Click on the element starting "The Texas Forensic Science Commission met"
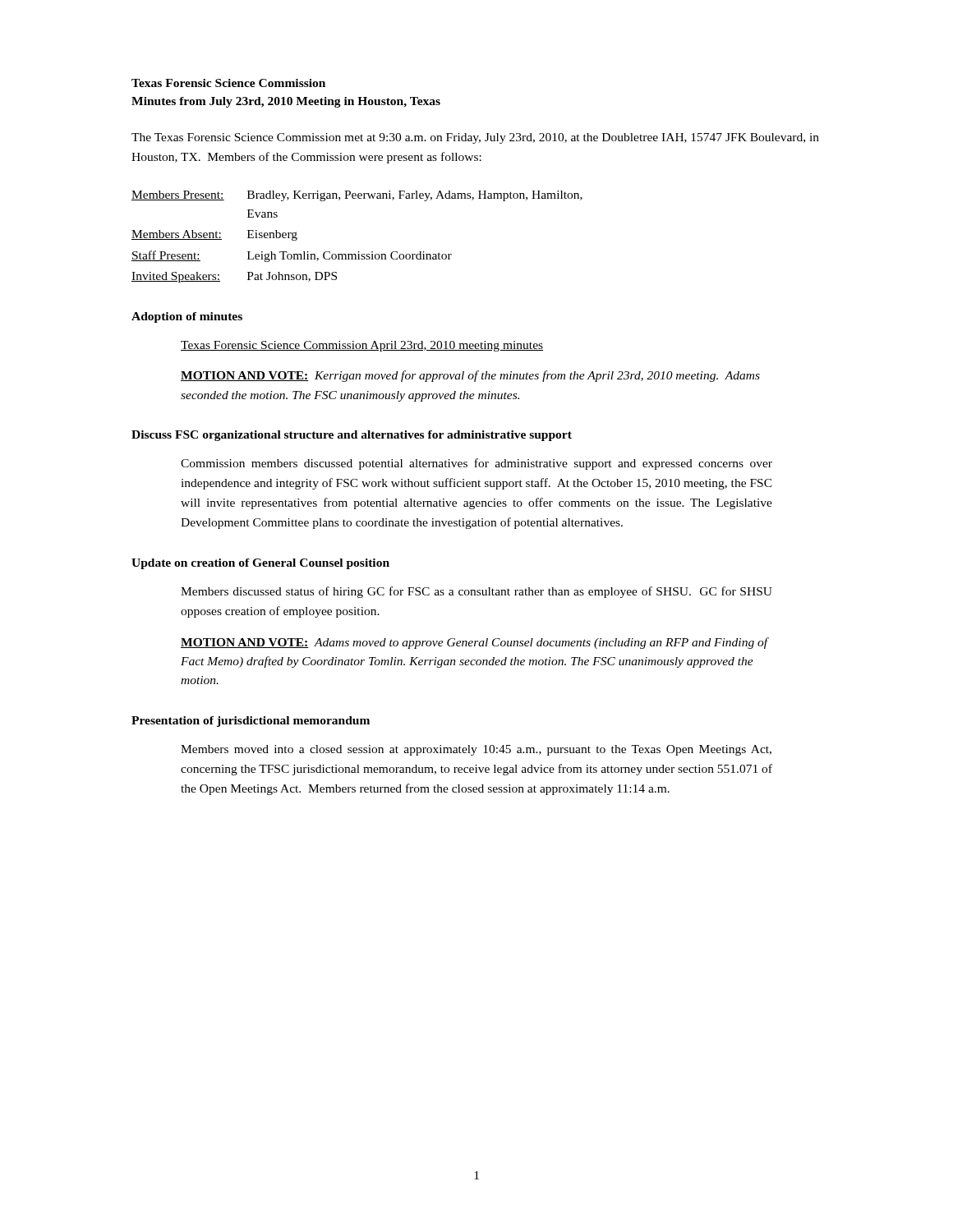The width and height of the screenshot is (953, 1232). point(475,147)
